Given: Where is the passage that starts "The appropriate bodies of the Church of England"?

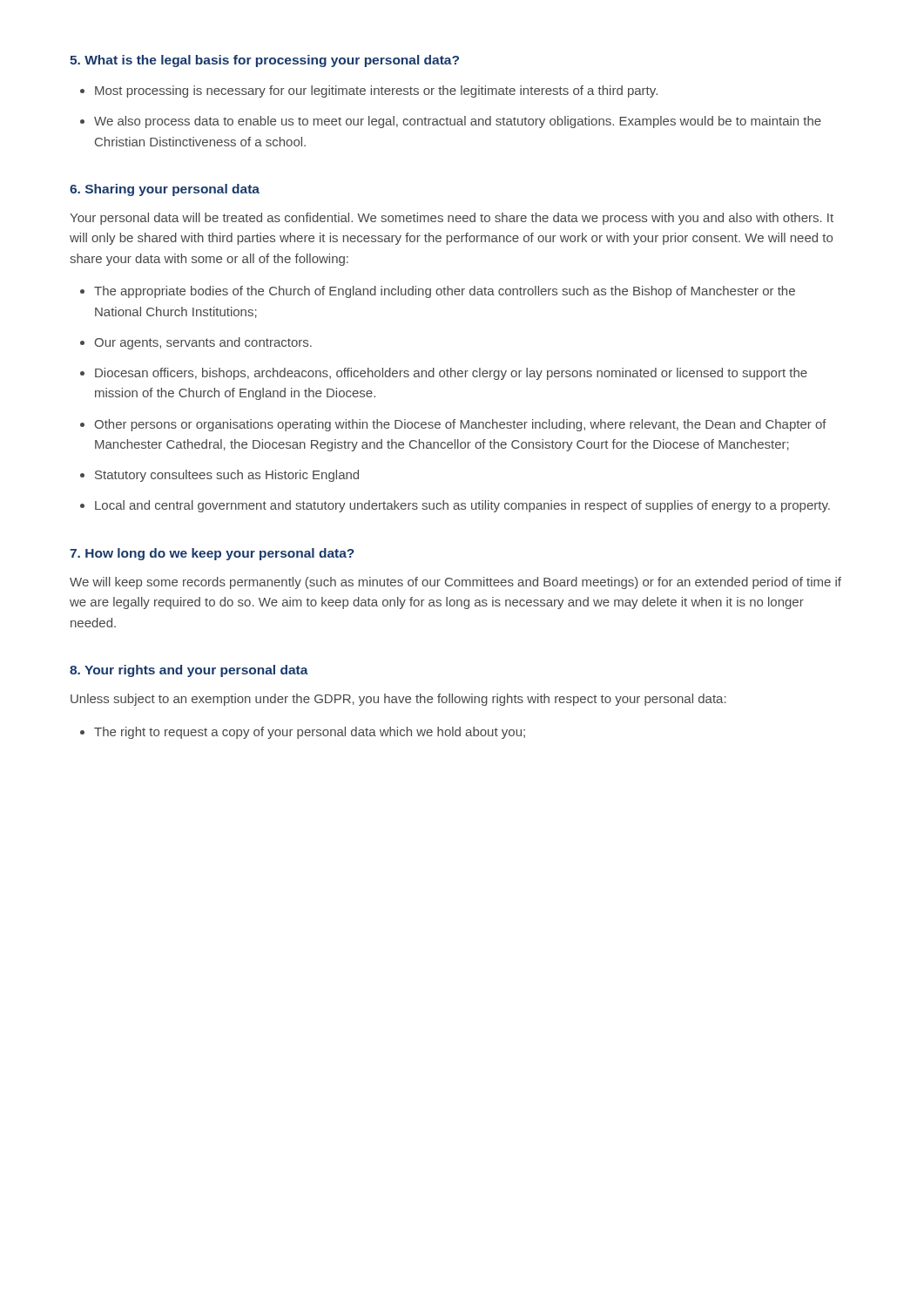Looking at the screenshot, I should (445, 301).
